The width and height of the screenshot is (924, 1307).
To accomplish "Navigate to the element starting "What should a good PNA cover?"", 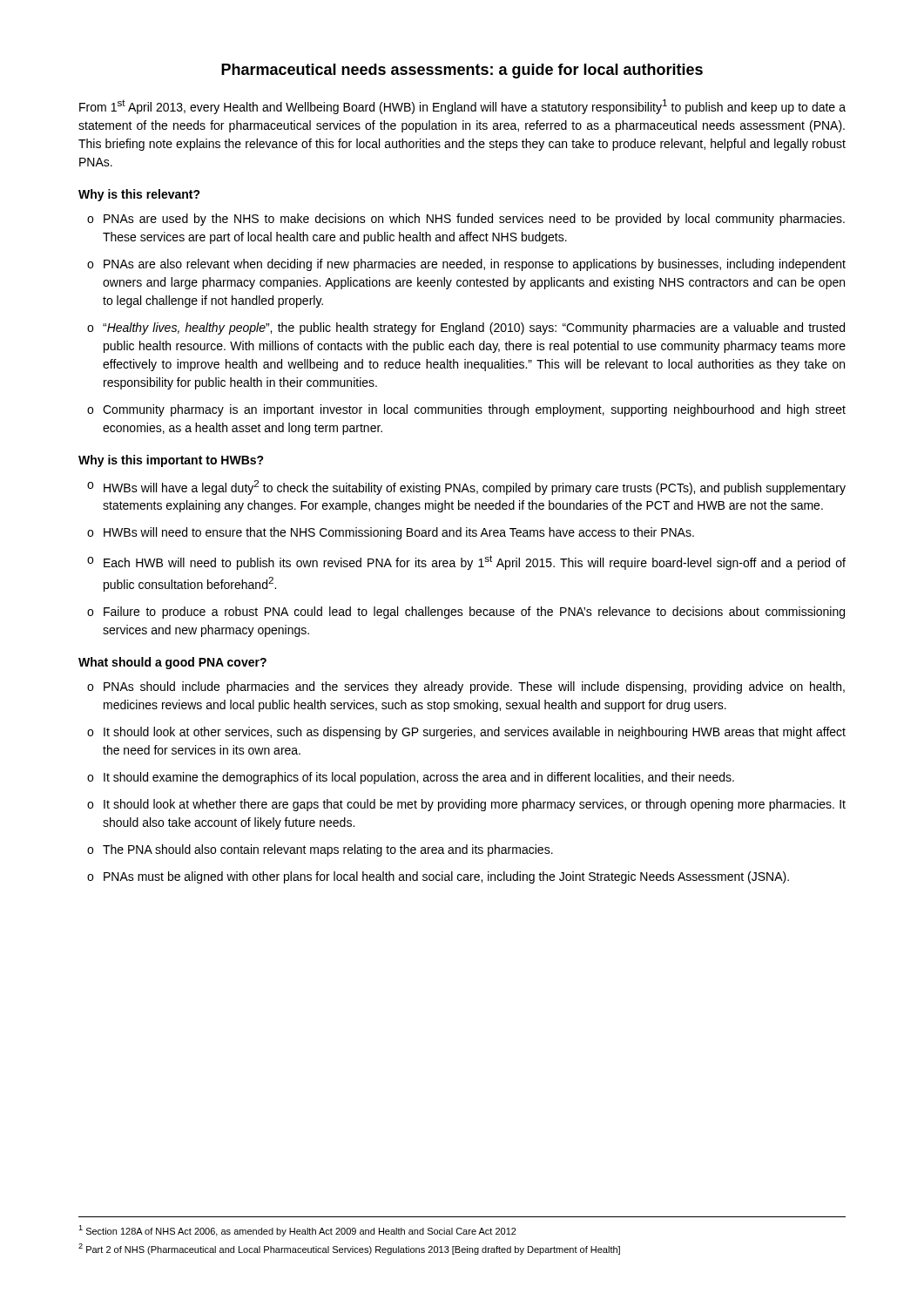I will tap(173, 662).
